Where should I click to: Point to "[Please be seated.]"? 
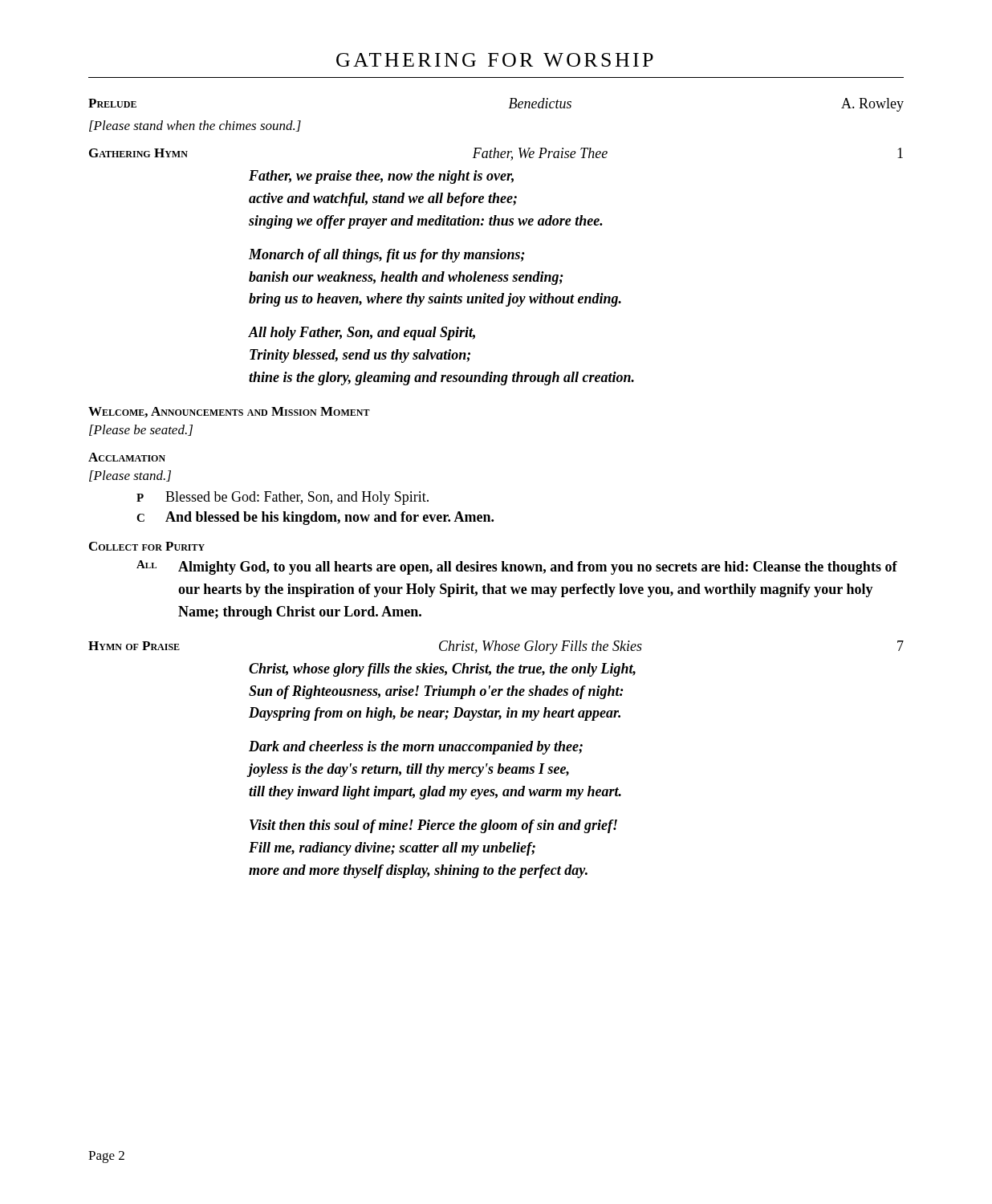tap(141, 430)
